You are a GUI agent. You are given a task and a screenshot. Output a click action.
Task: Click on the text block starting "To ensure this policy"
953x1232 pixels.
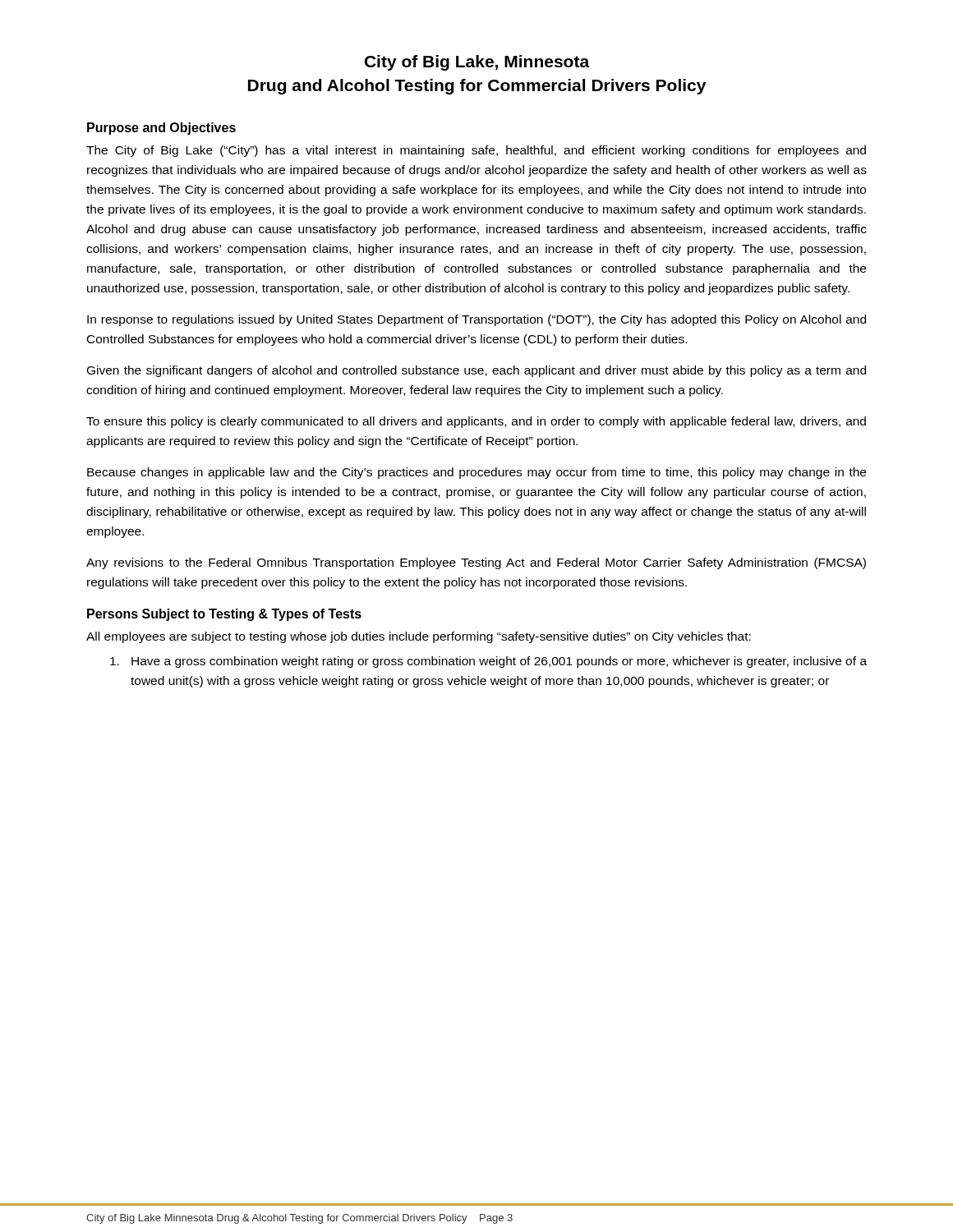point(476,431)
